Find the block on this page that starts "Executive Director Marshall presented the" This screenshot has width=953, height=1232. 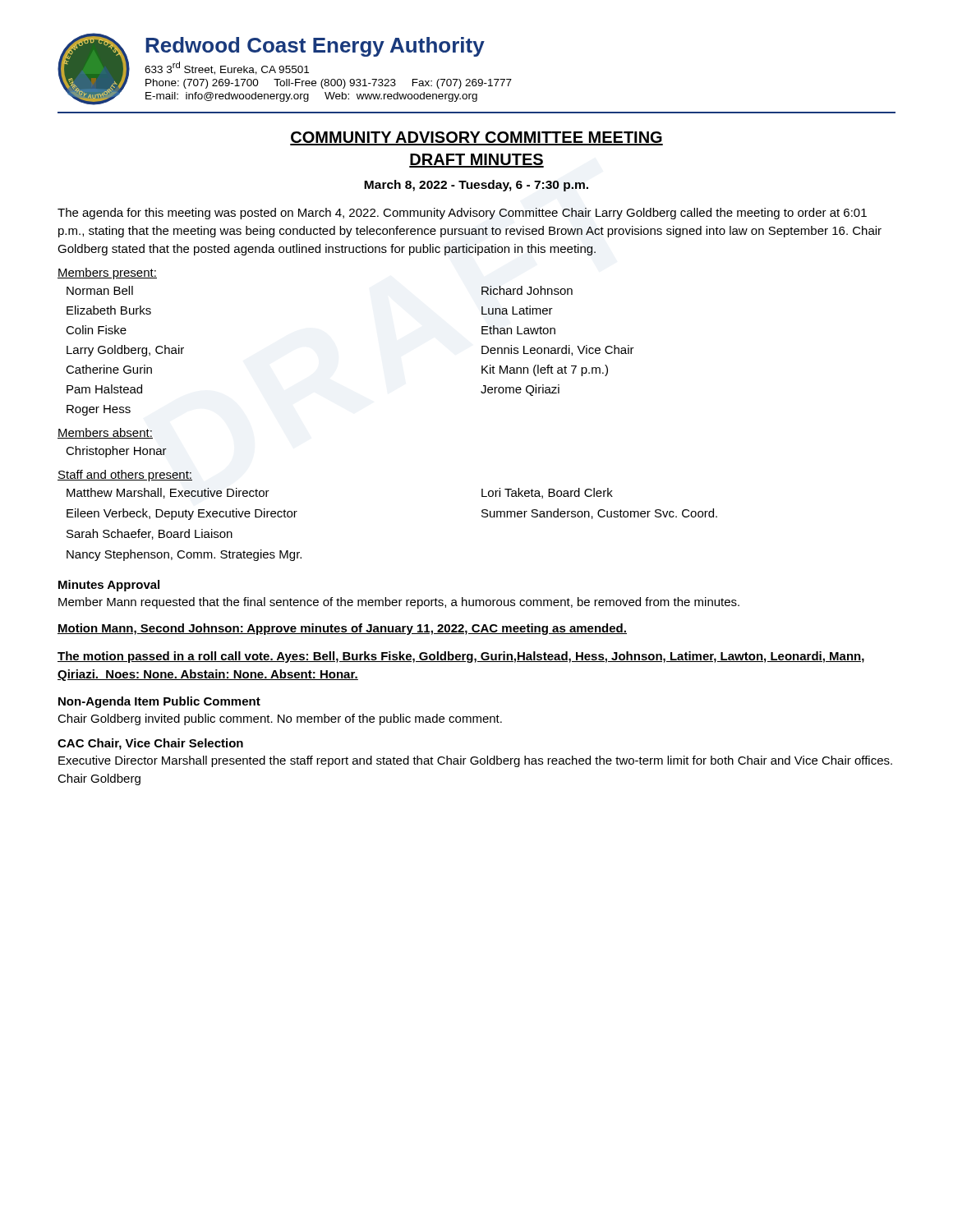475,769
